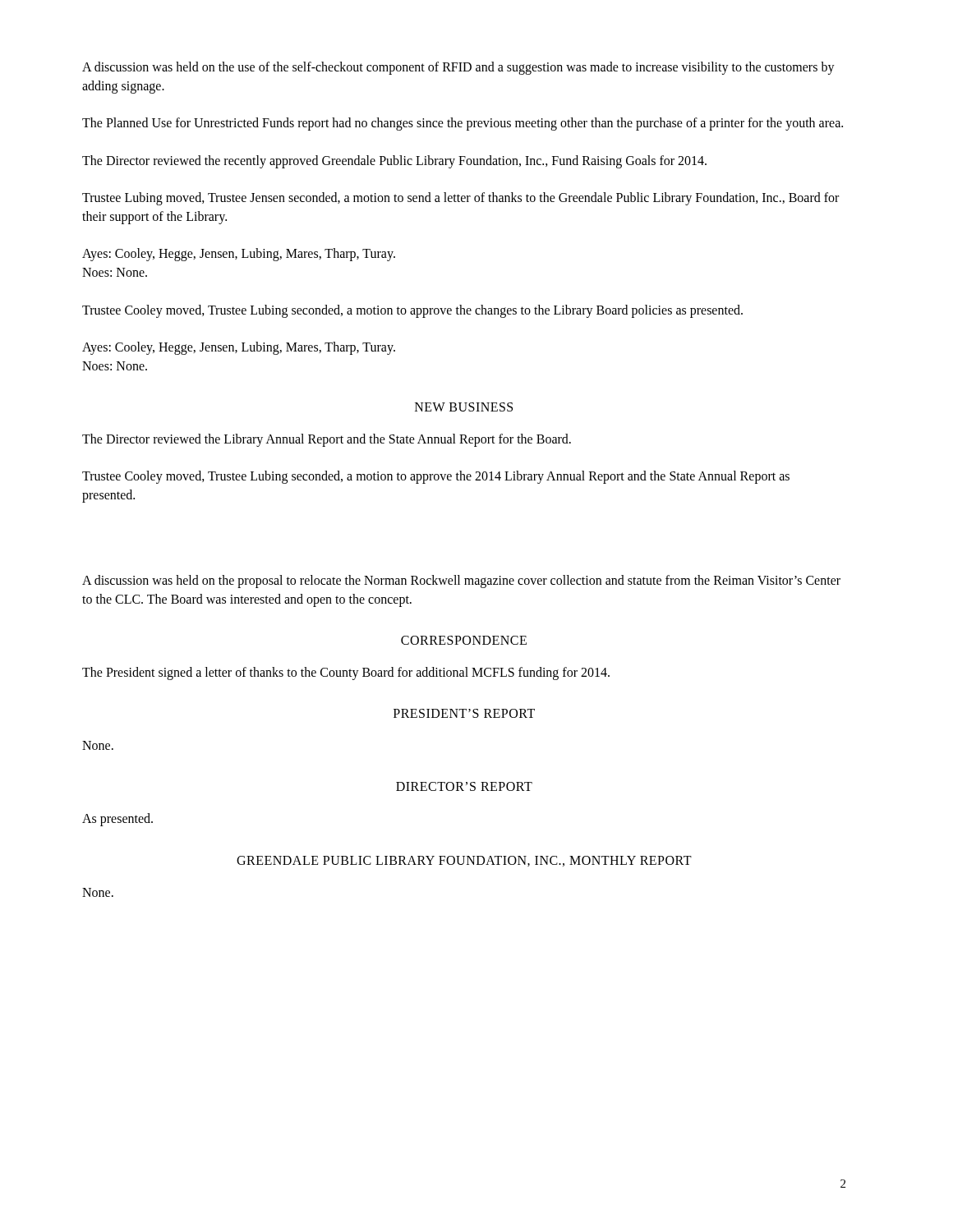Navigate to the text starting "NEW BUSINESS"
This screenshot has width=953, height=1232.
click(464, 407)
